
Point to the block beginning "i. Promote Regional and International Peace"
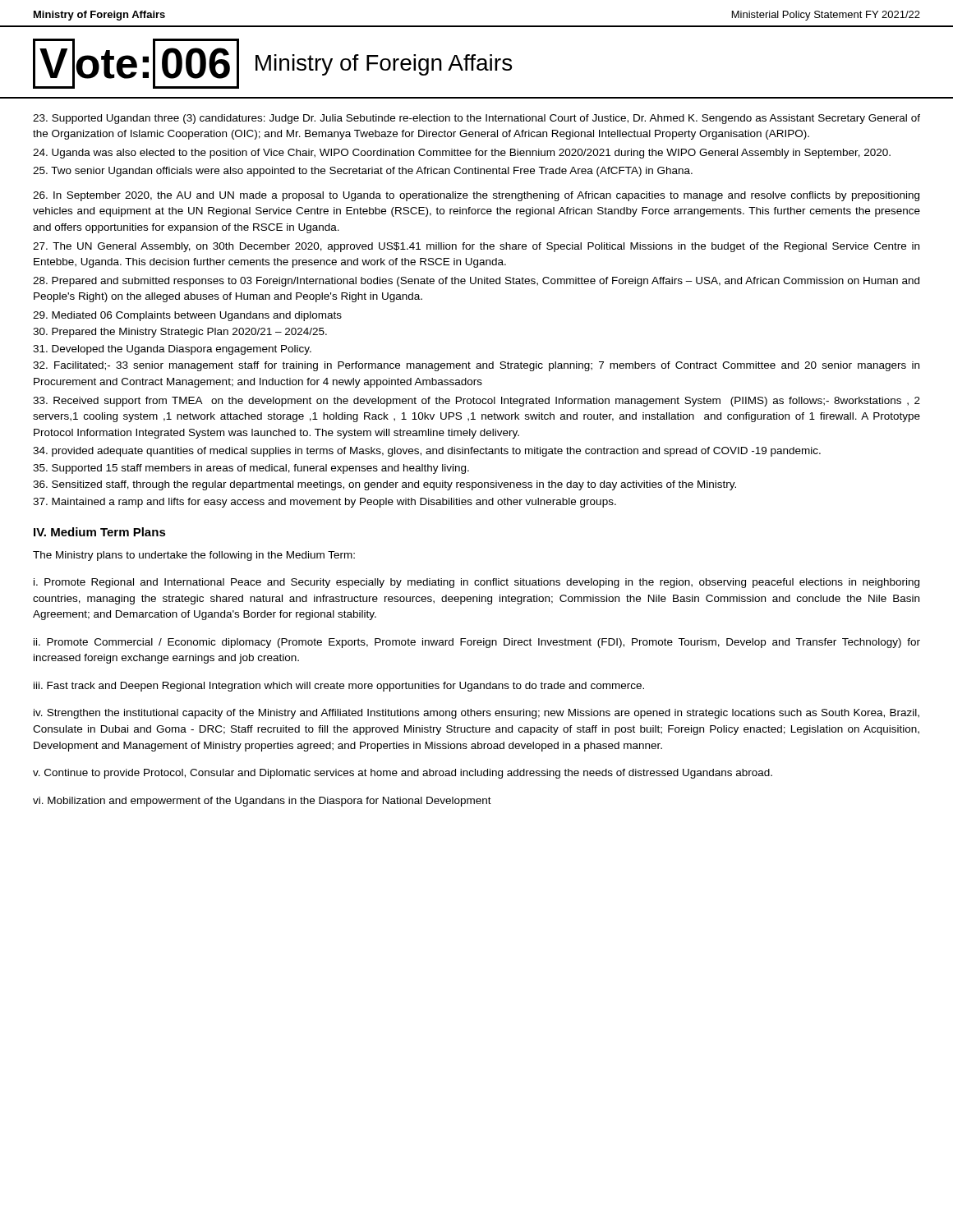tap(476, 598)
